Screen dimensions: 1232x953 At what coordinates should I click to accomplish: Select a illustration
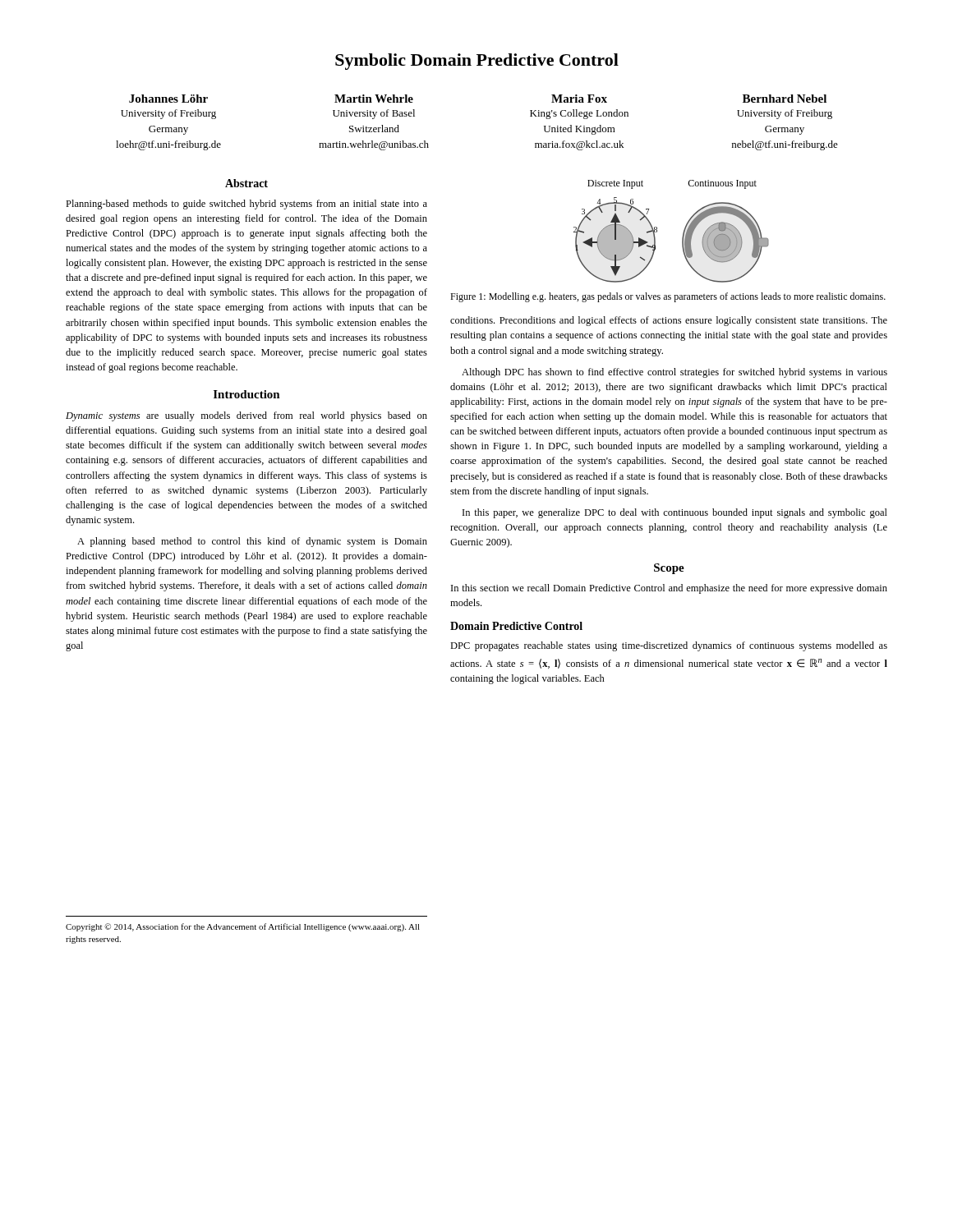click(x=669, y=230)
